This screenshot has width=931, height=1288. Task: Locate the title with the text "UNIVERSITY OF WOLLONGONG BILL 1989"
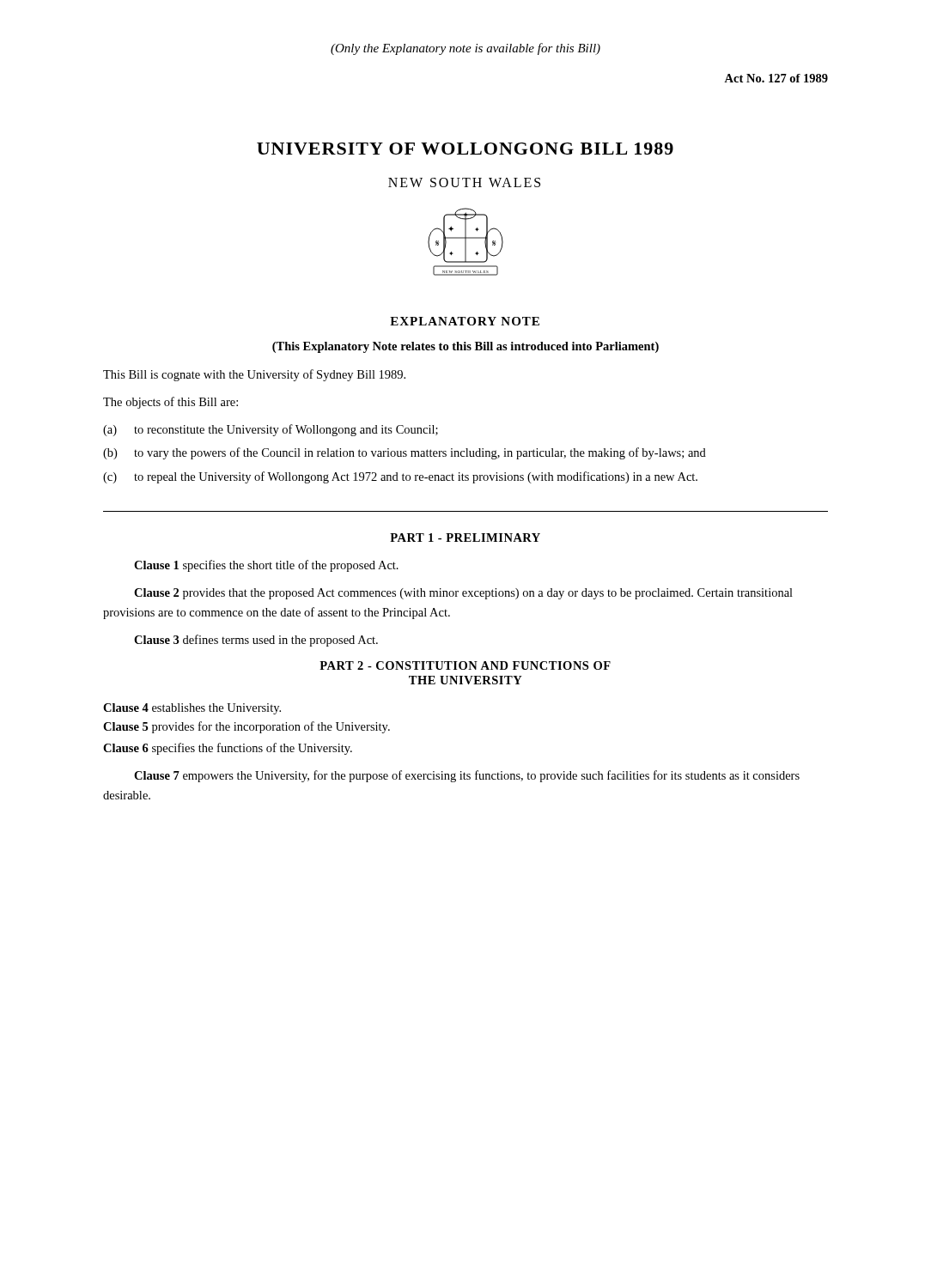pos(466,148)
